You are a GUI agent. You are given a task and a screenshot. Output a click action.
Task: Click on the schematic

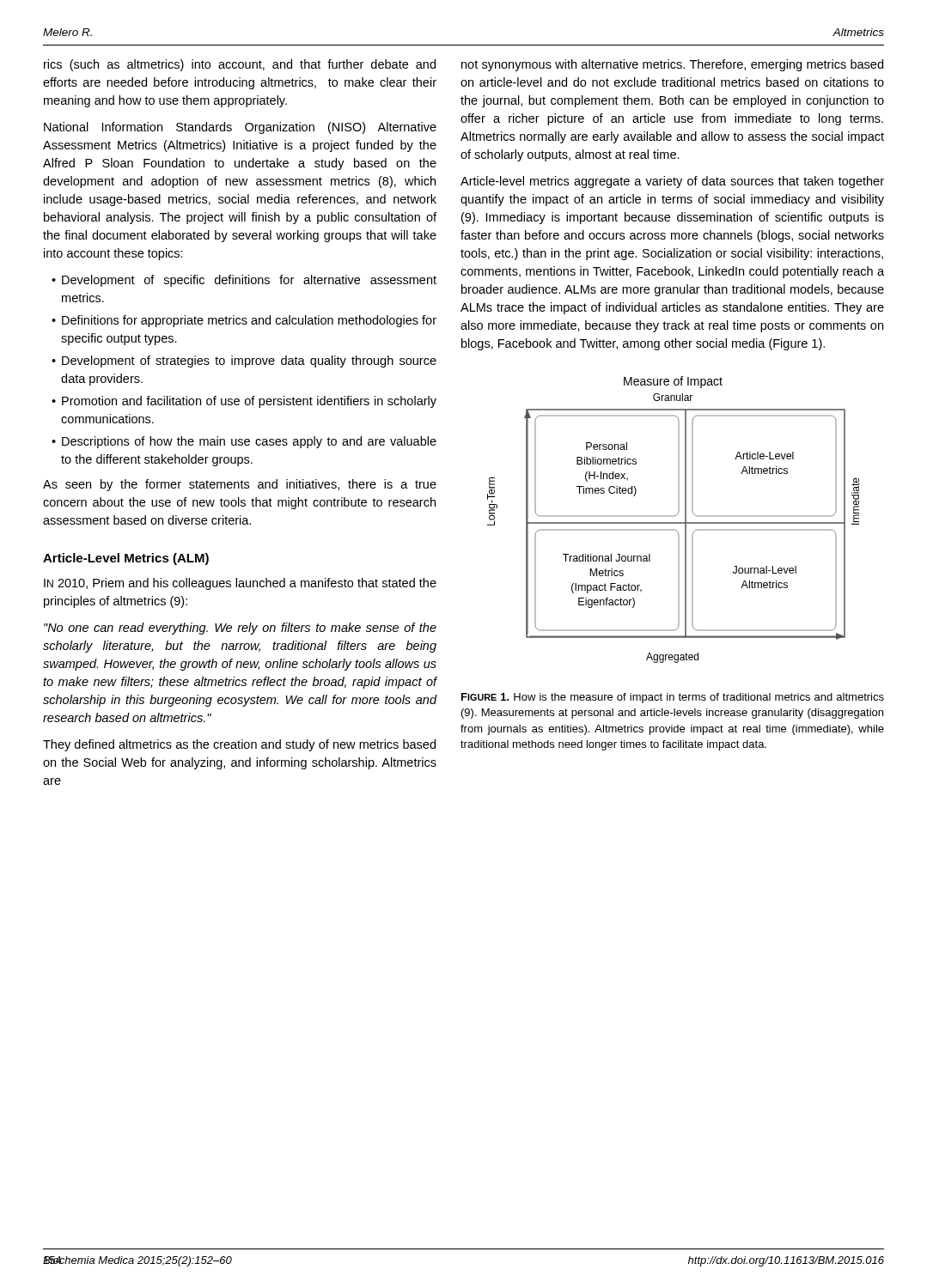pos(672,560)
